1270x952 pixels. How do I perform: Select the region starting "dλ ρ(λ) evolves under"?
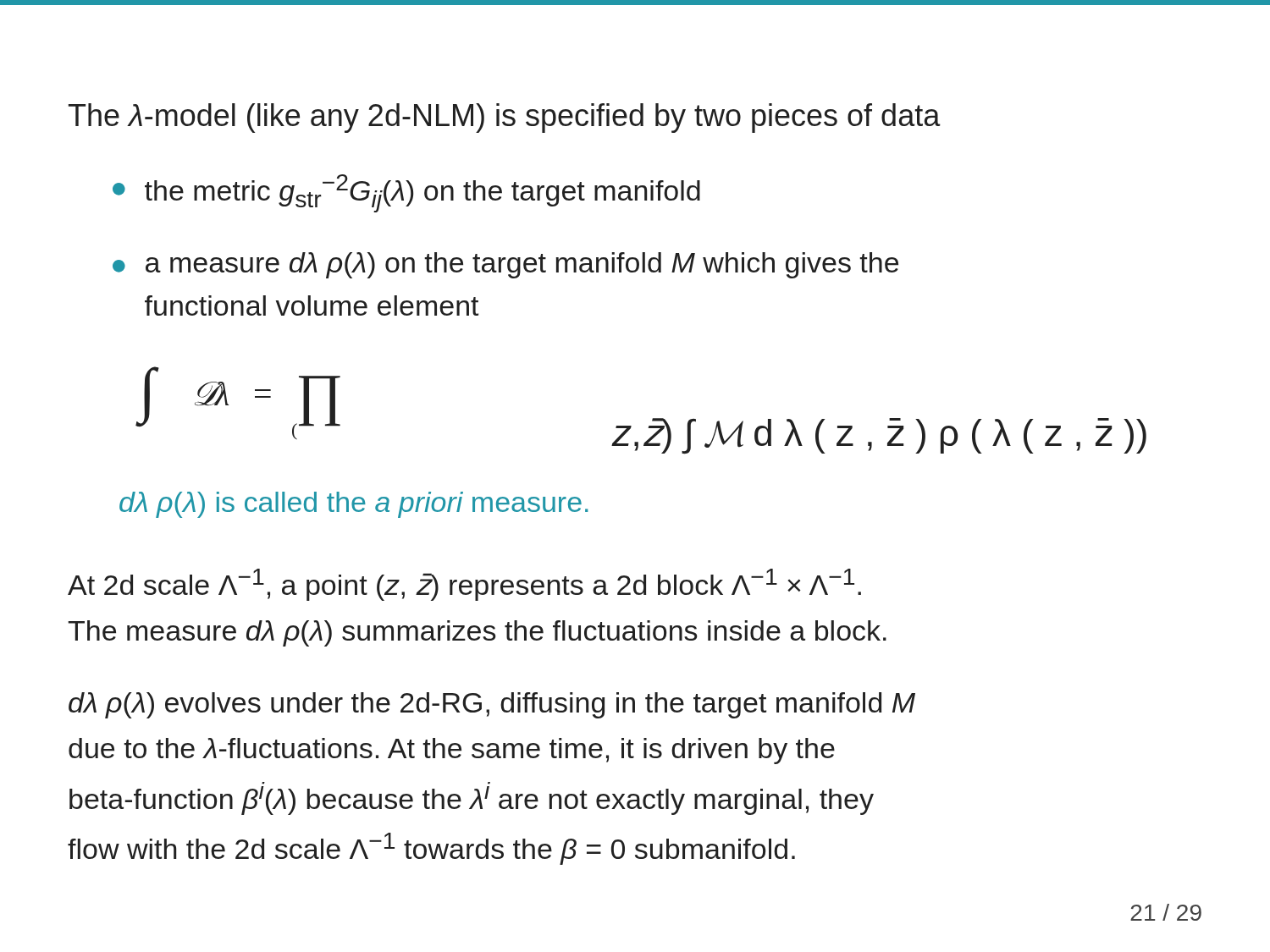491,776
